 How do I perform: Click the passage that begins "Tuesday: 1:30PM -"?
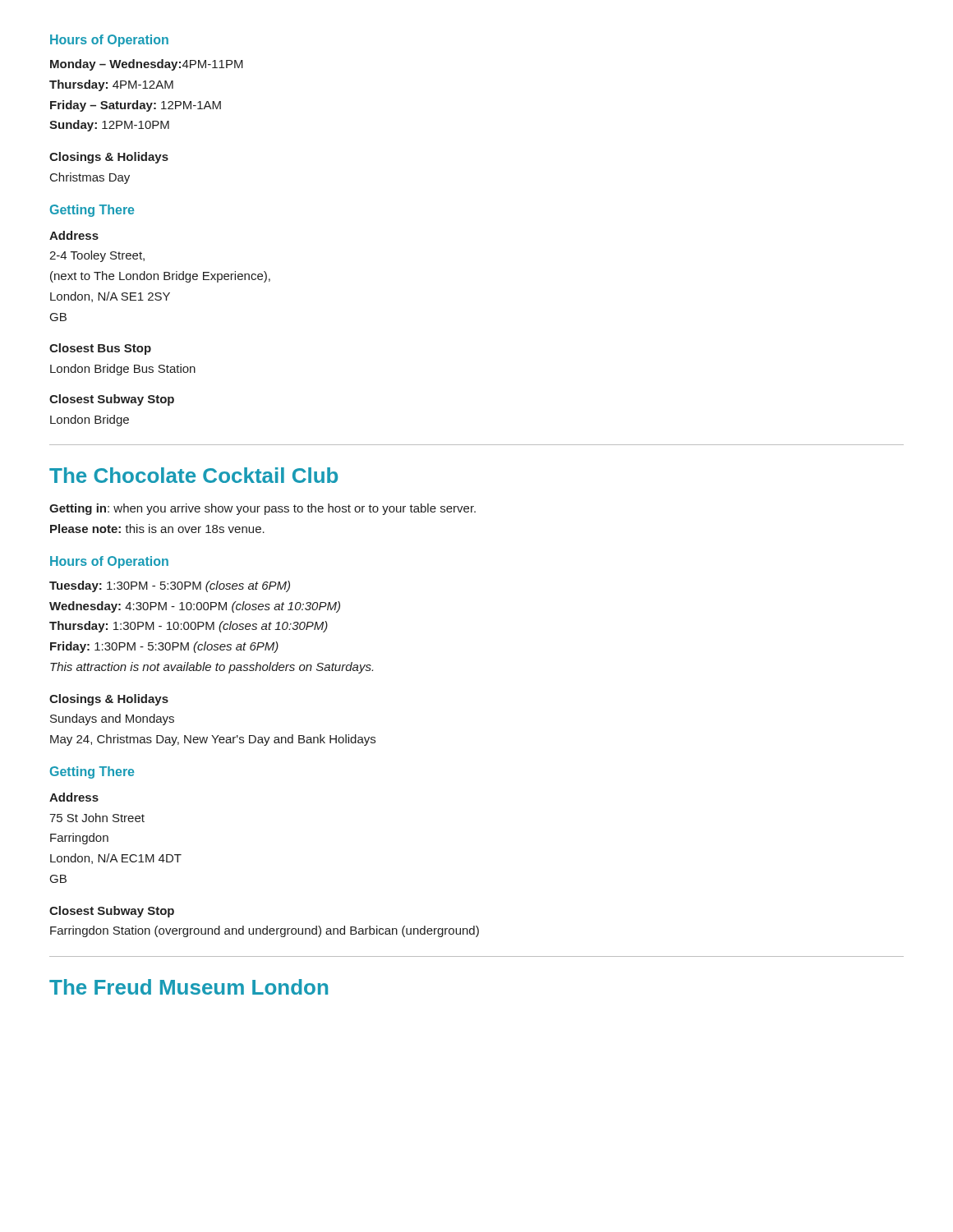(212, 626)
